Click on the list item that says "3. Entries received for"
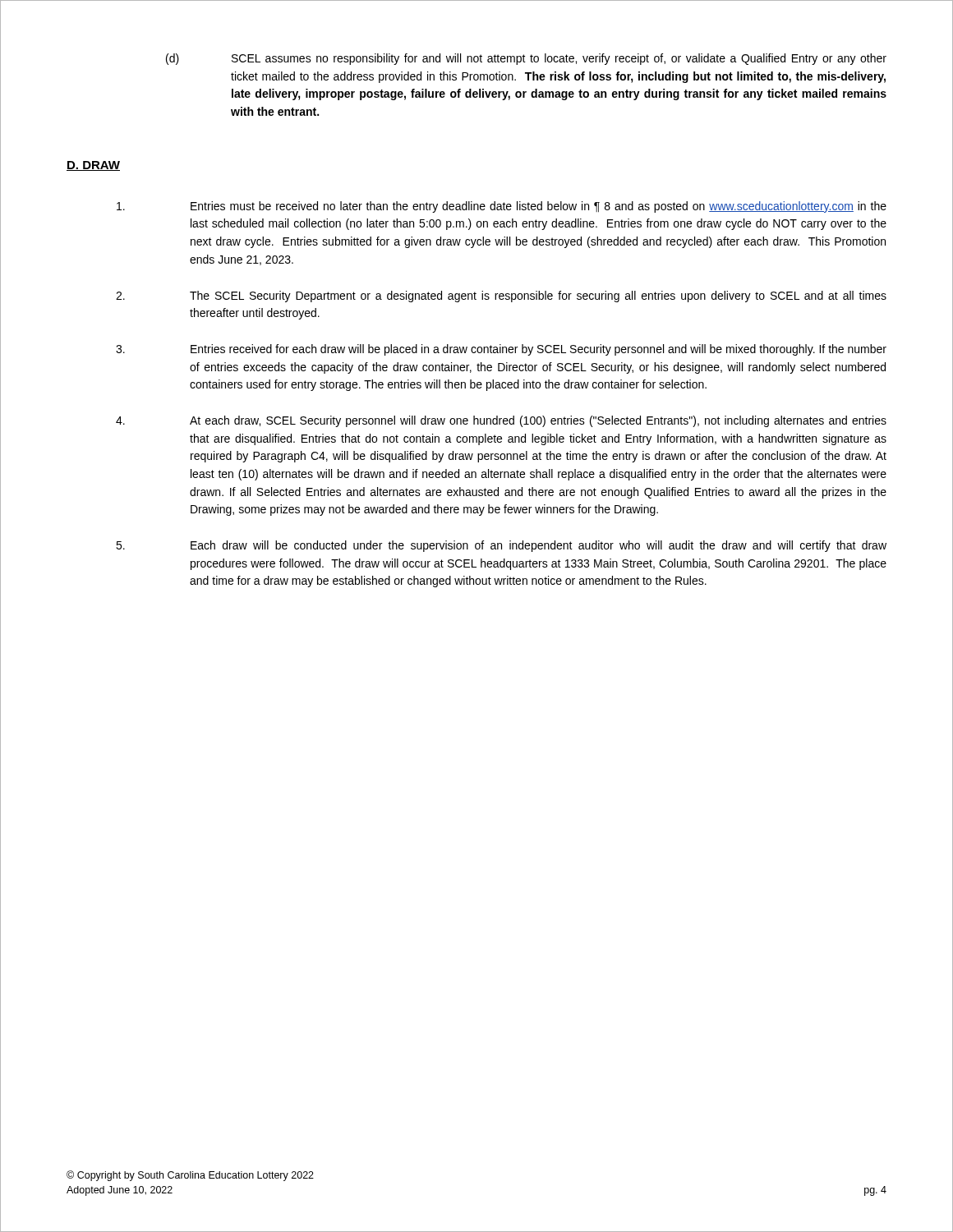 tap(501, 368)
